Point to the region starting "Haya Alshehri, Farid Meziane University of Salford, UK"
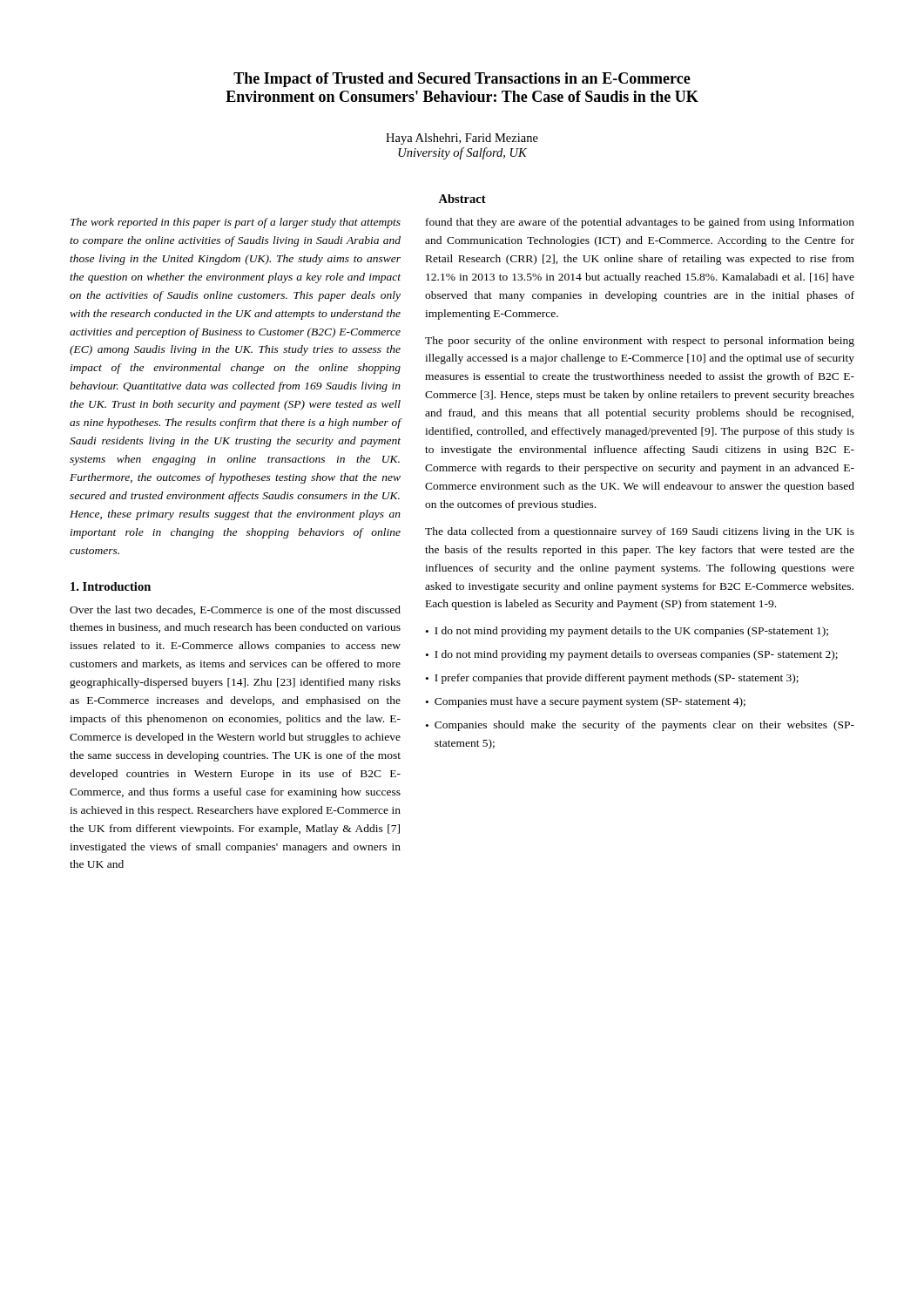 tap(462, 146)
